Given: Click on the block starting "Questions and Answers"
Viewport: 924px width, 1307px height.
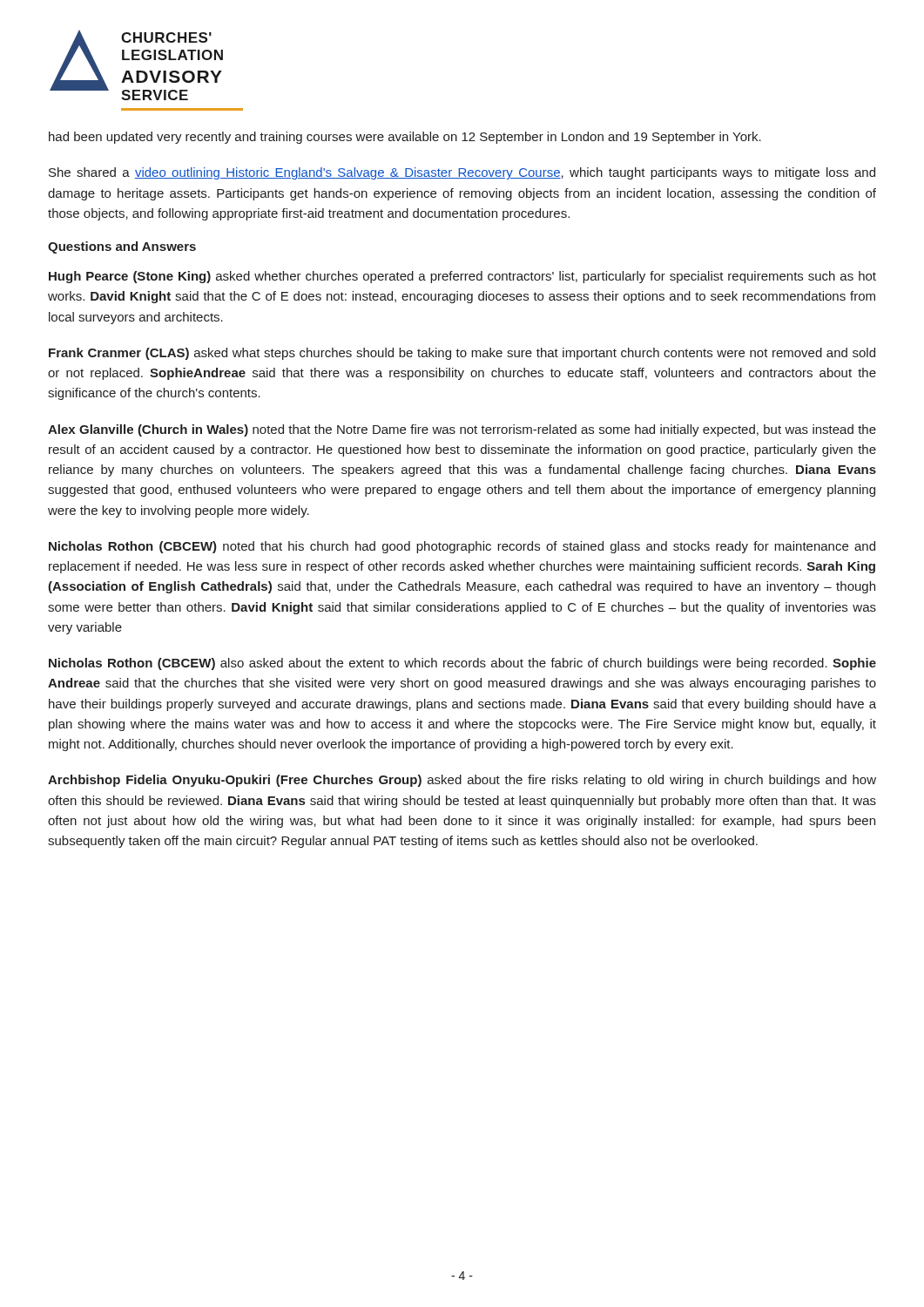Looking at the screenshot, I should coord(122,246).
